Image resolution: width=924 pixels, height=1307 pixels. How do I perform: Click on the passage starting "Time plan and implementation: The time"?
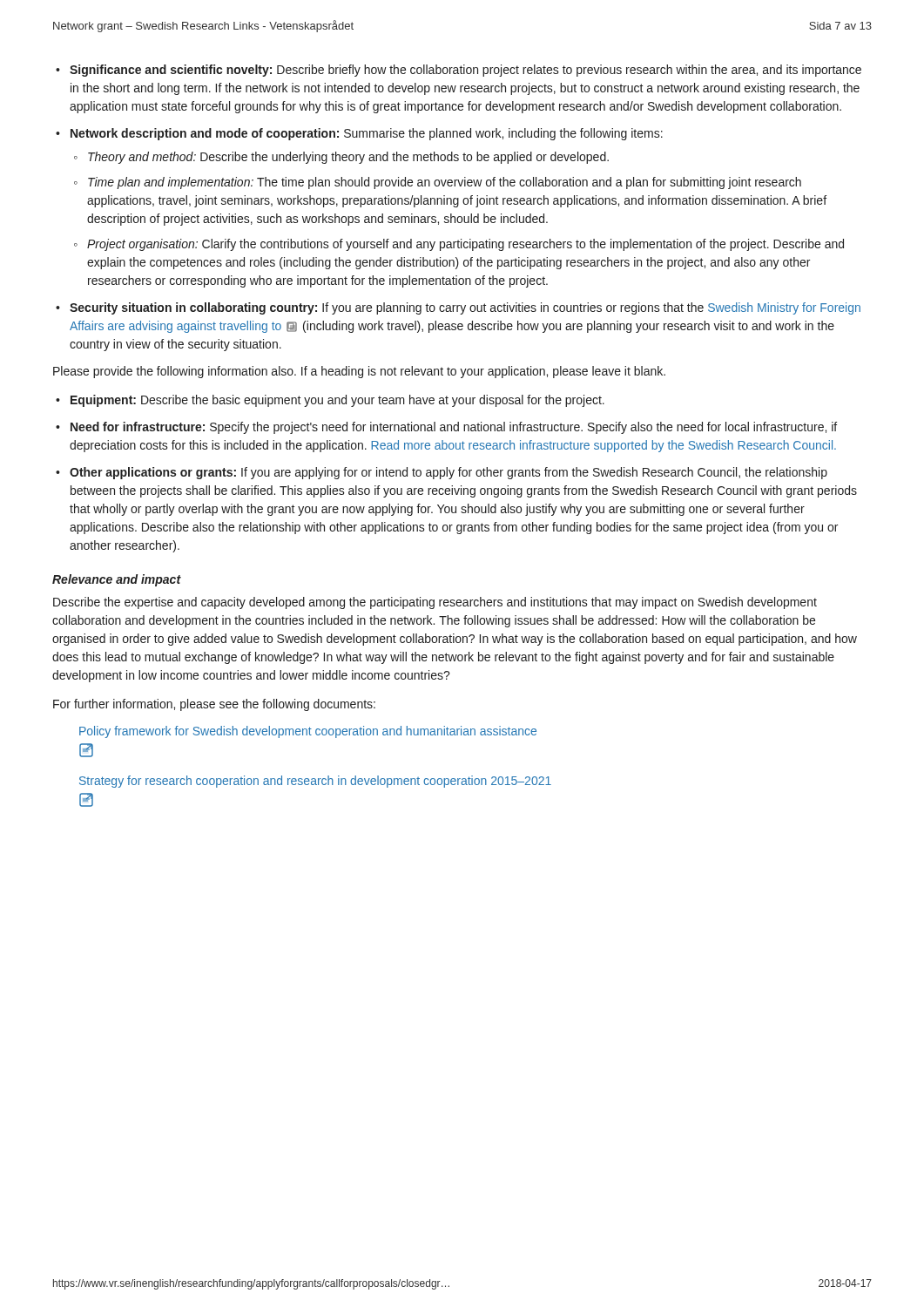click(x=457, y=200)
